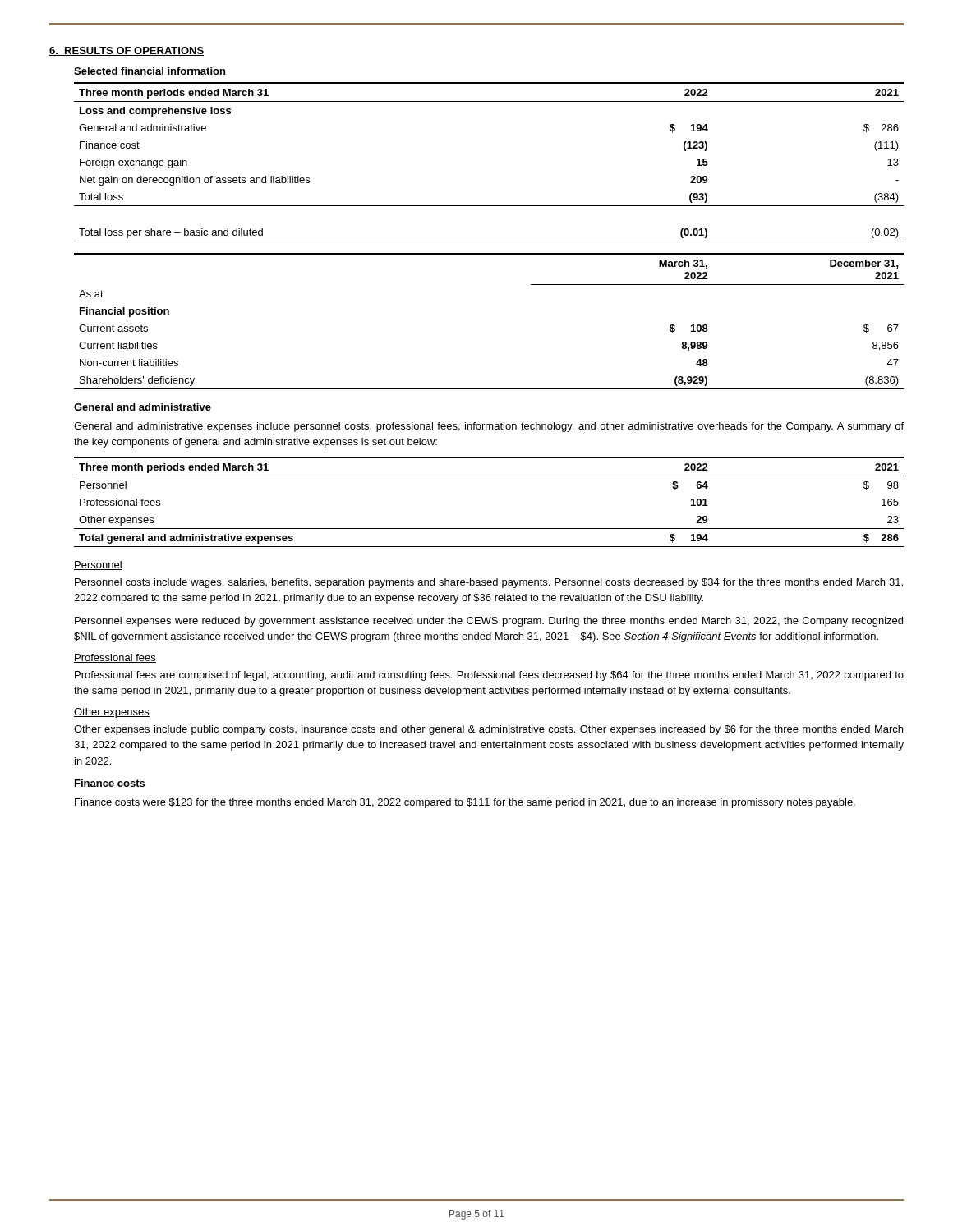Screen dimensions: 1232x953
Task: Find the table that mentions "$ 108"
Action: point(489,321)
